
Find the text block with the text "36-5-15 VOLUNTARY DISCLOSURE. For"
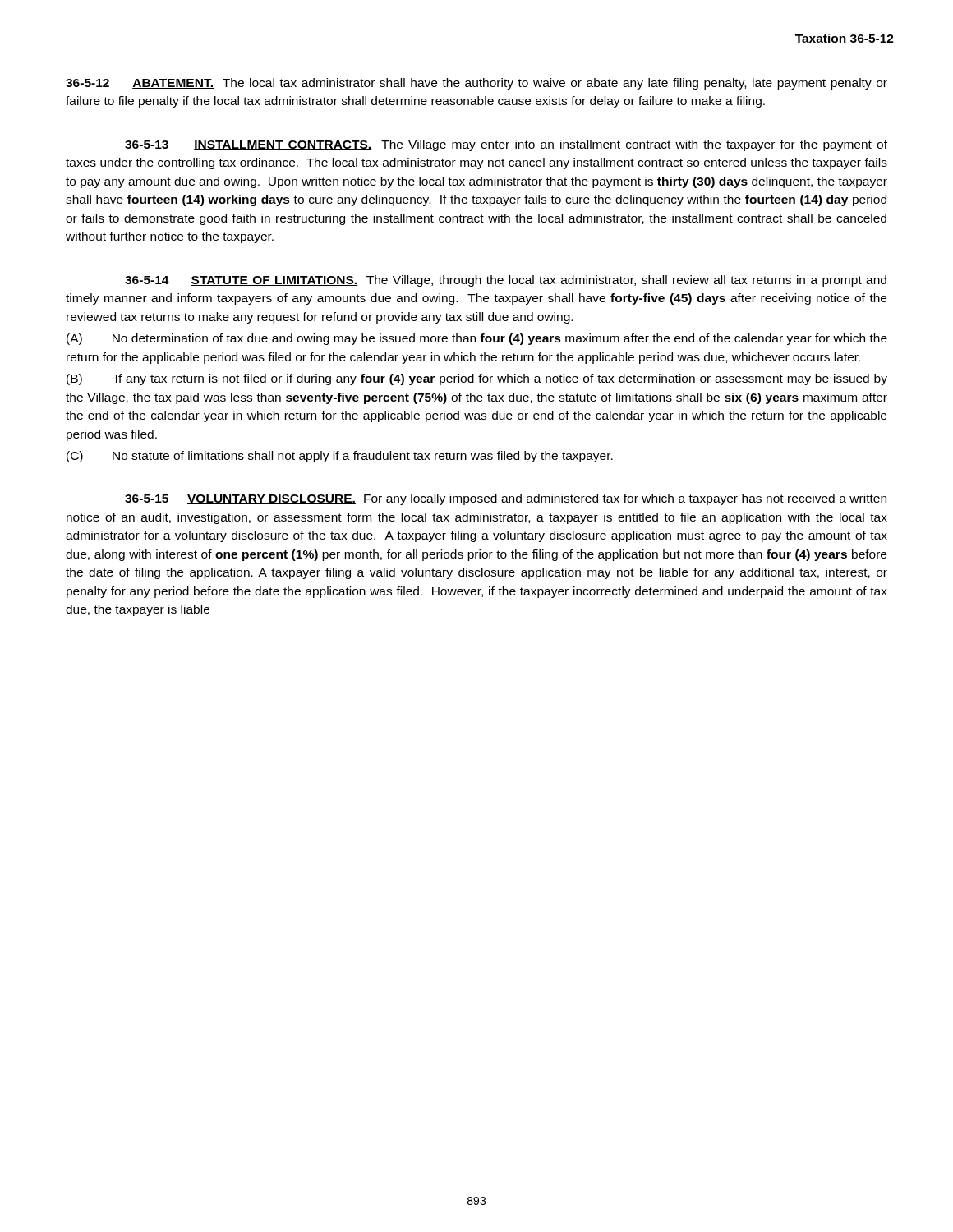click(x=476, y=554)
